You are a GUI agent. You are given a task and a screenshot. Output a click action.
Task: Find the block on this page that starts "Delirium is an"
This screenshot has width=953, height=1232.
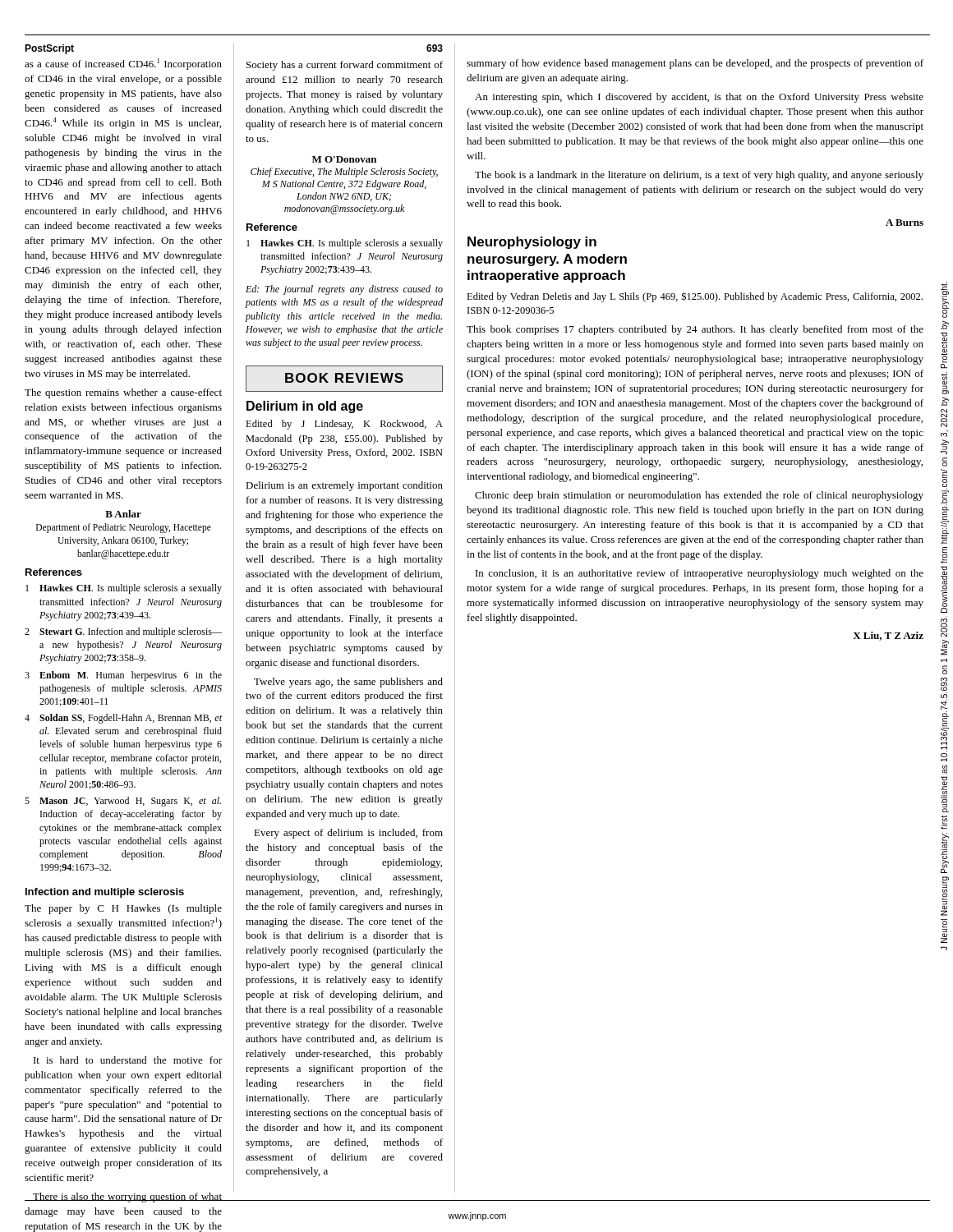pos(344,574)
